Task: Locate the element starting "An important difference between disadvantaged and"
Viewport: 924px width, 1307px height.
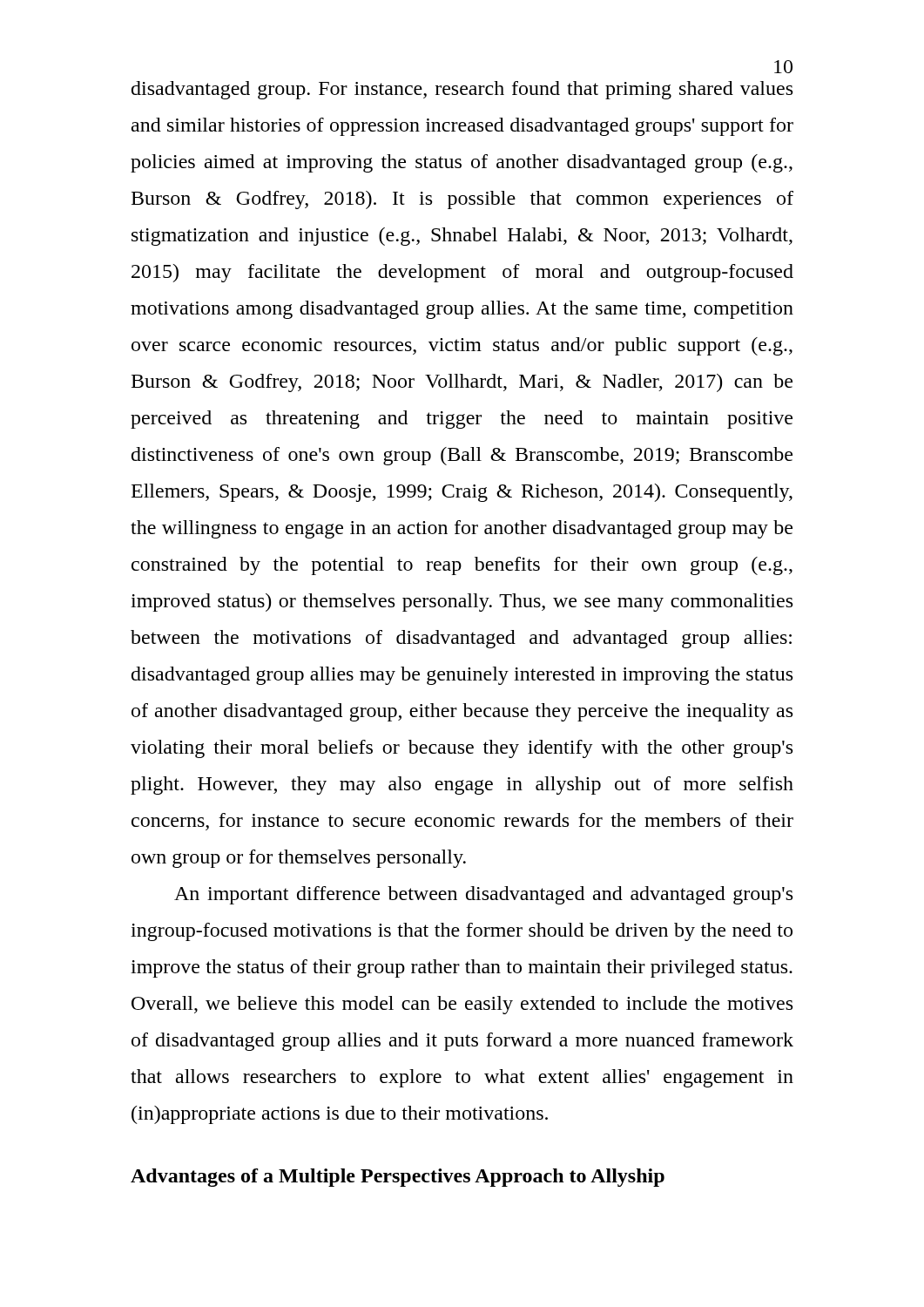Action: 462,1003
